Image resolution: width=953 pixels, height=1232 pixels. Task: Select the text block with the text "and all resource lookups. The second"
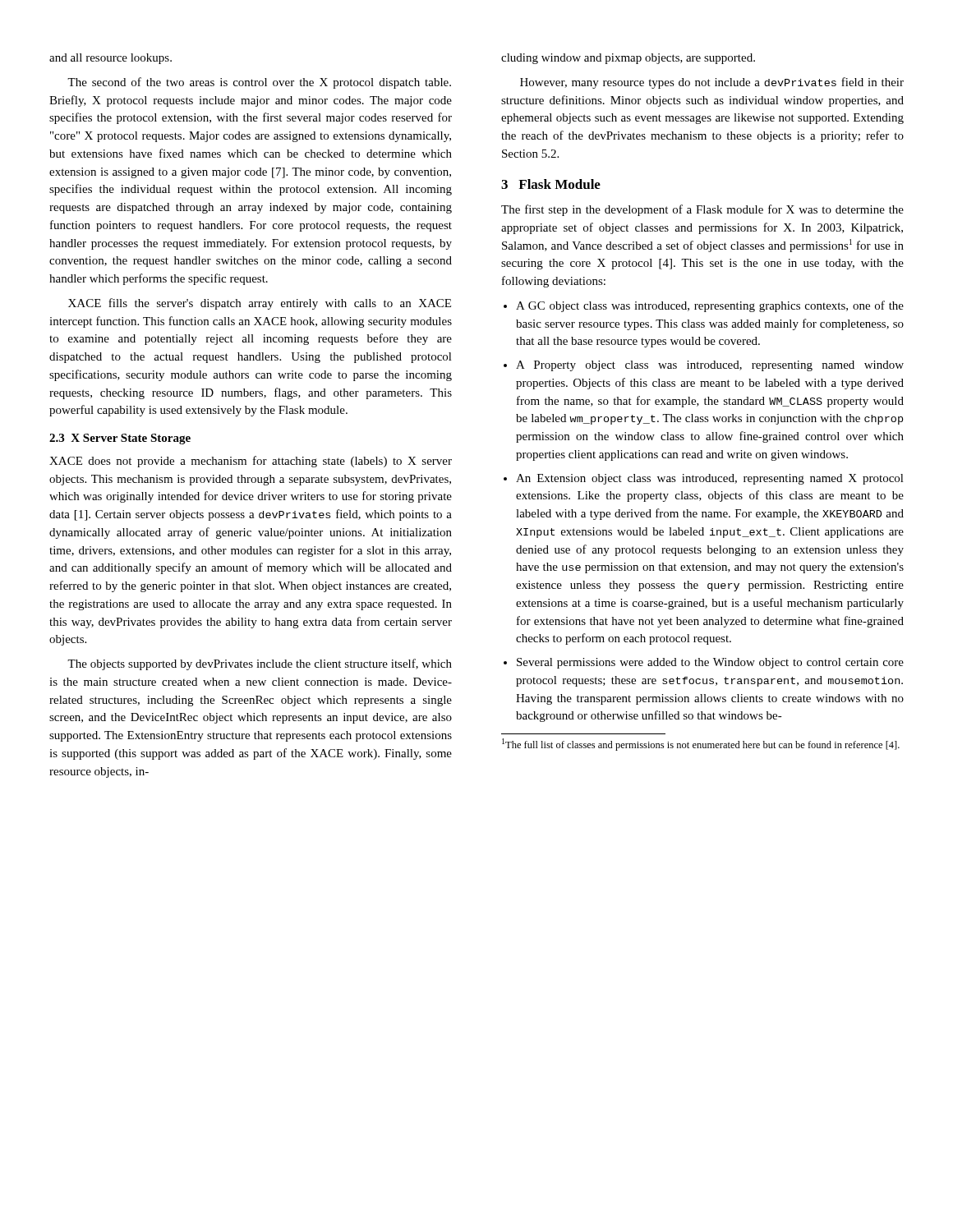(251, 235)
